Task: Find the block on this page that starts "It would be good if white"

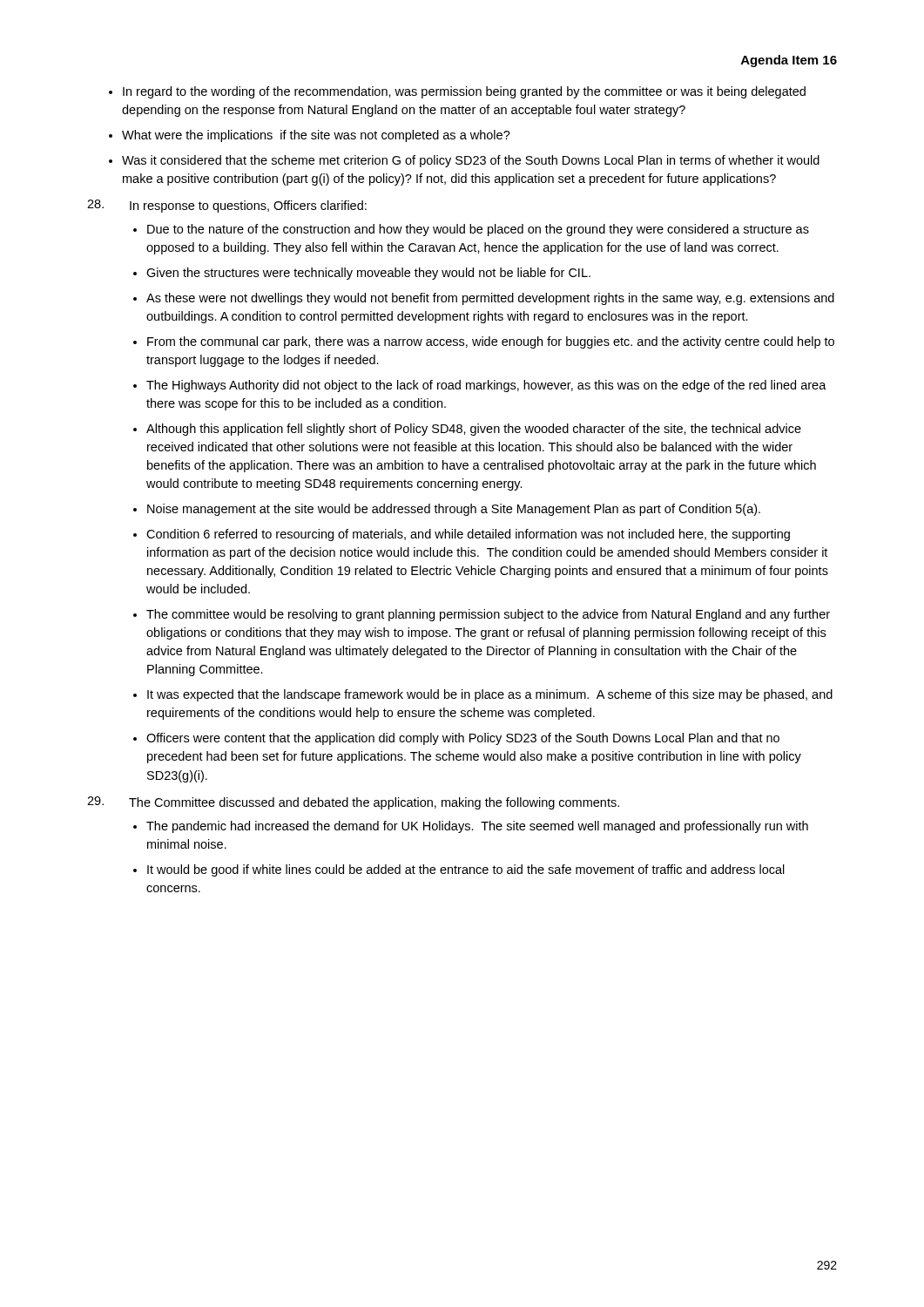Action: 466,878
